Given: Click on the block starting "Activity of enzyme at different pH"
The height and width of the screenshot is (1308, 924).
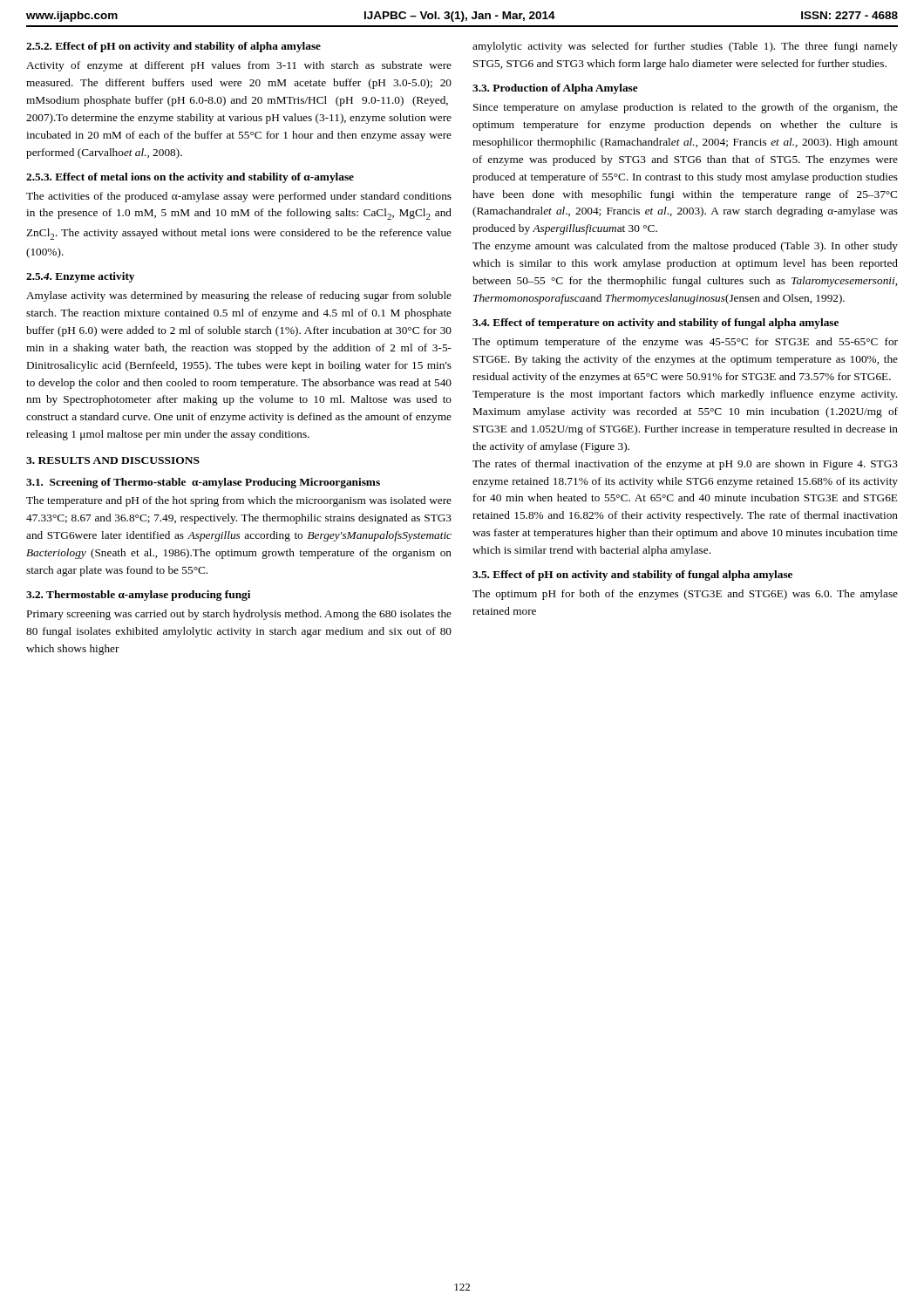Looking at the screenshot, I should tap(239, 108).
